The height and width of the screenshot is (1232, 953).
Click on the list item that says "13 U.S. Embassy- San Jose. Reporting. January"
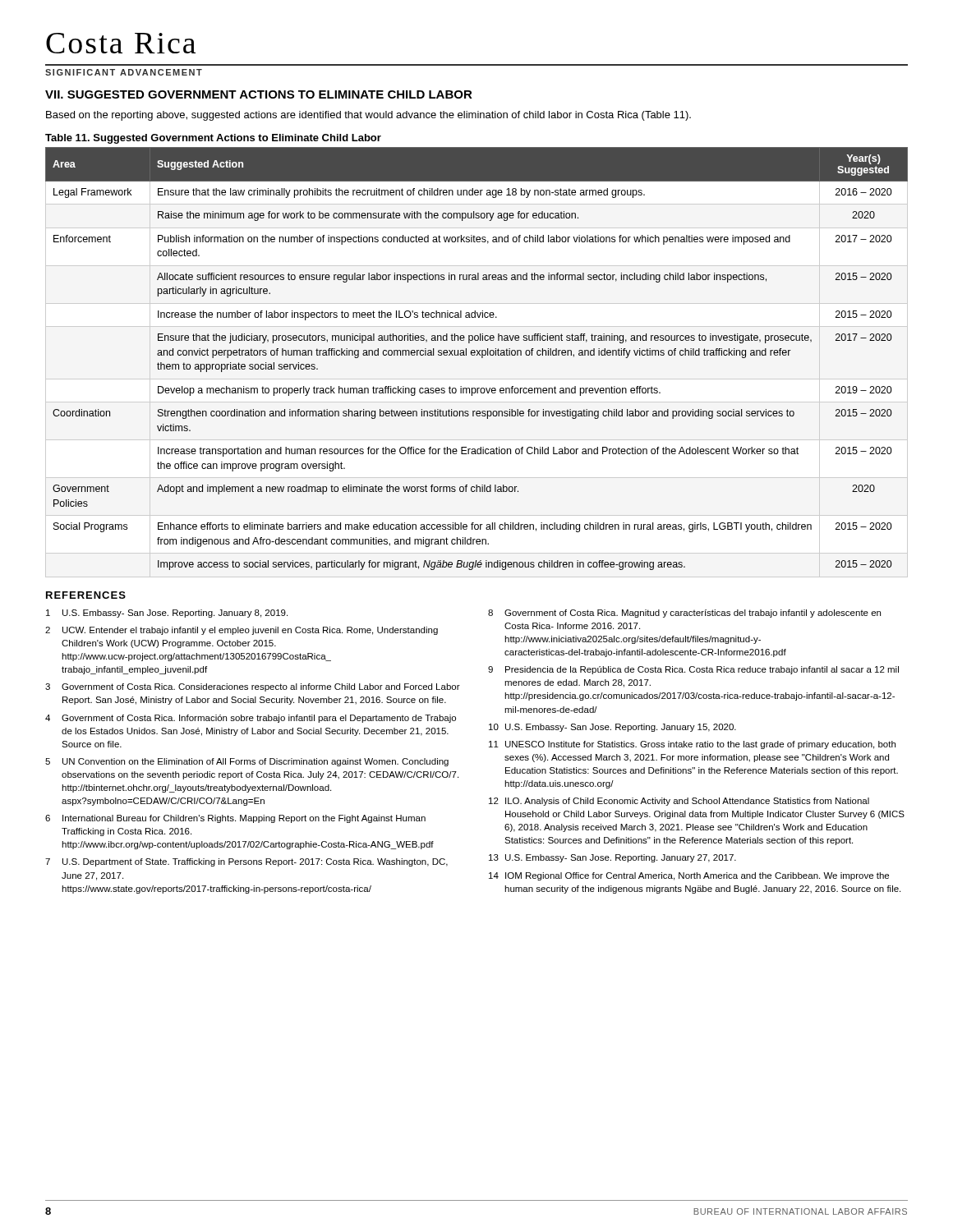pyautogui.click(x=698, y=858)
